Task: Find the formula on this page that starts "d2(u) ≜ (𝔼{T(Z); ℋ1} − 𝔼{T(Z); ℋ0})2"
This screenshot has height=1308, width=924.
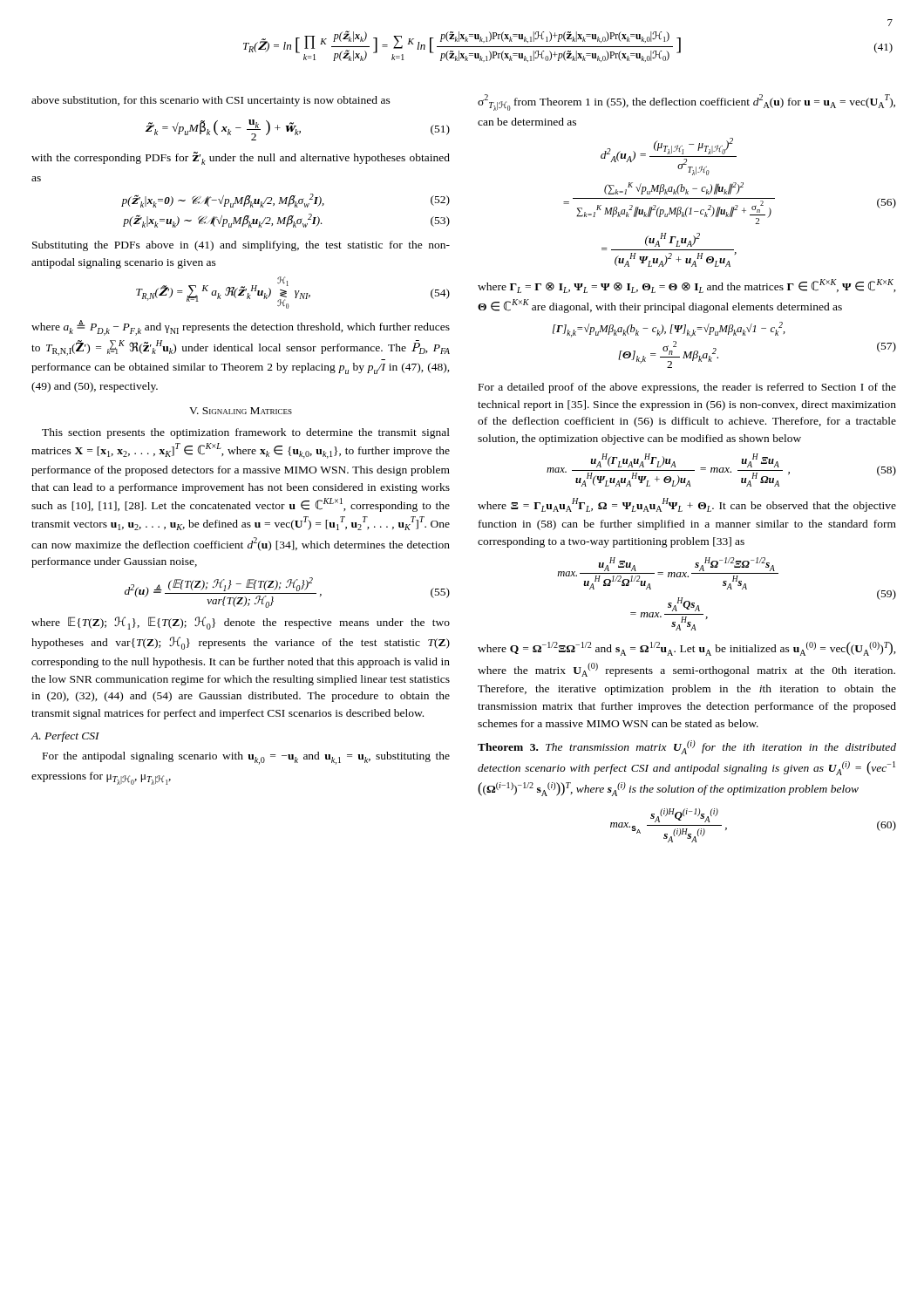Action: coord(287,592)
